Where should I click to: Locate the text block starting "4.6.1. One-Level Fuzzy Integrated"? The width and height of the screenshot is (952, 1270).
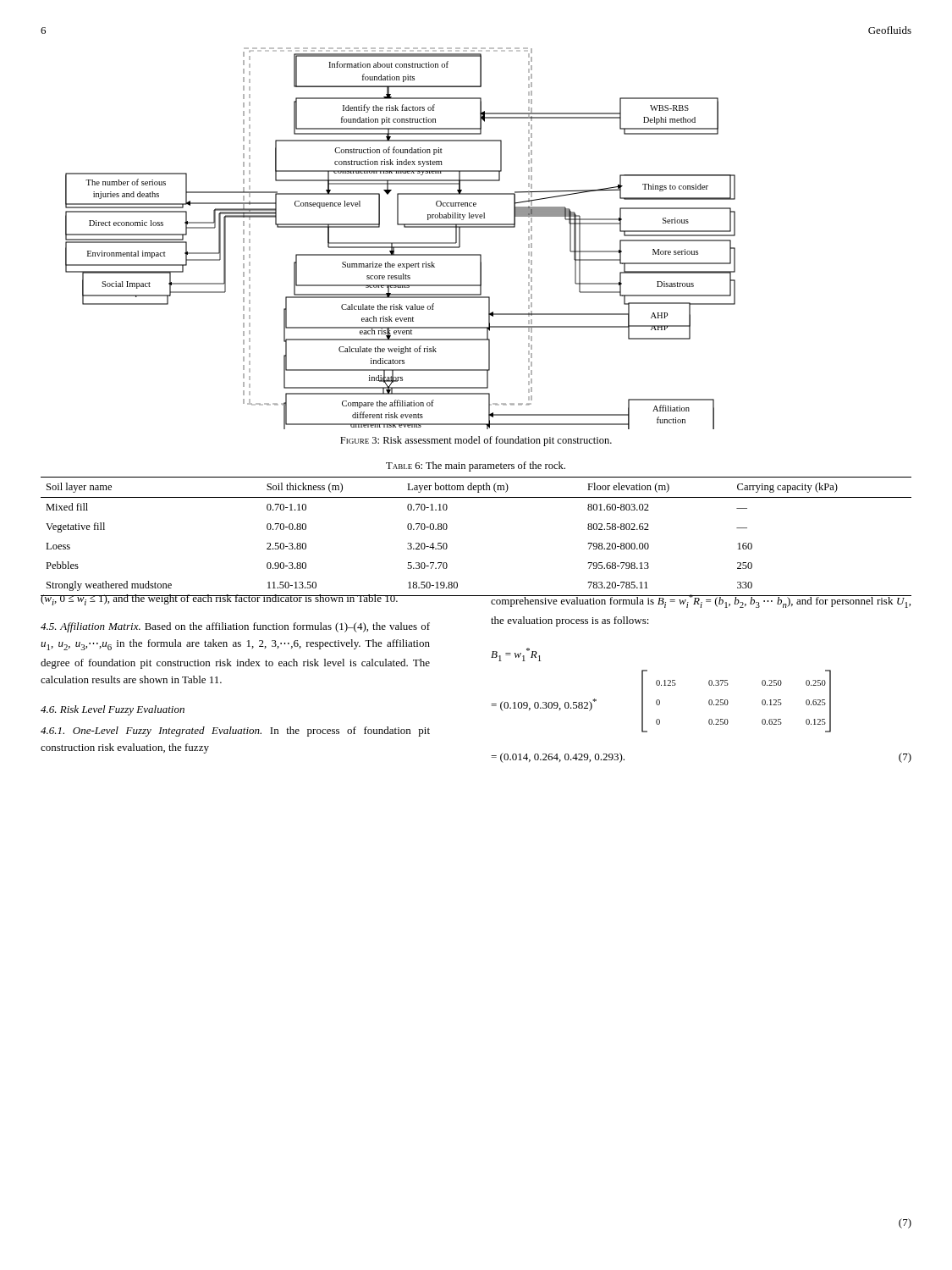(235, 739)
